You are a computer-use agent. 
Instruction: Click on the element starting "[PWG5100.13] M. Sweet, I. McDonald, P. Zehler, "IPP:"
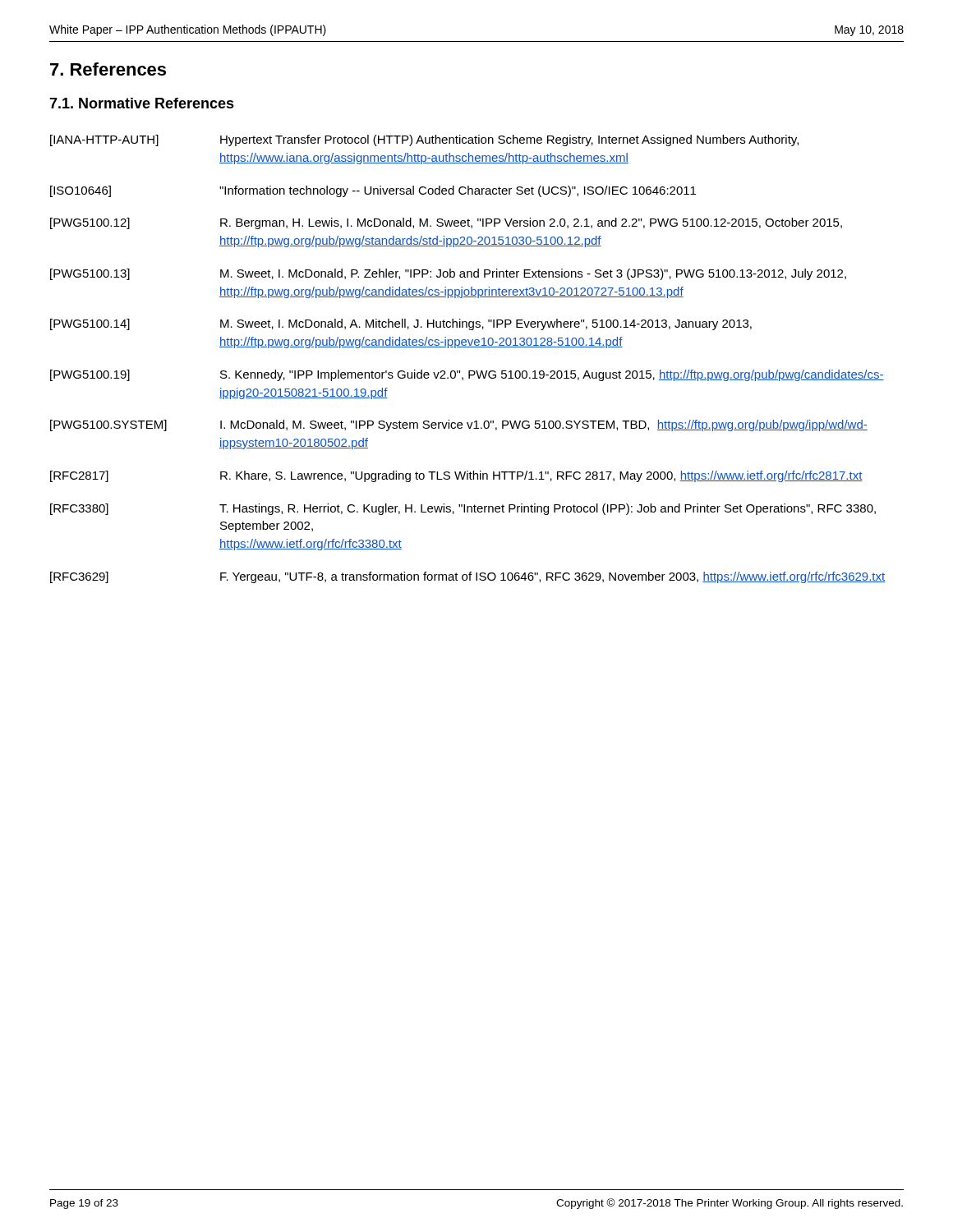point(476,290)
